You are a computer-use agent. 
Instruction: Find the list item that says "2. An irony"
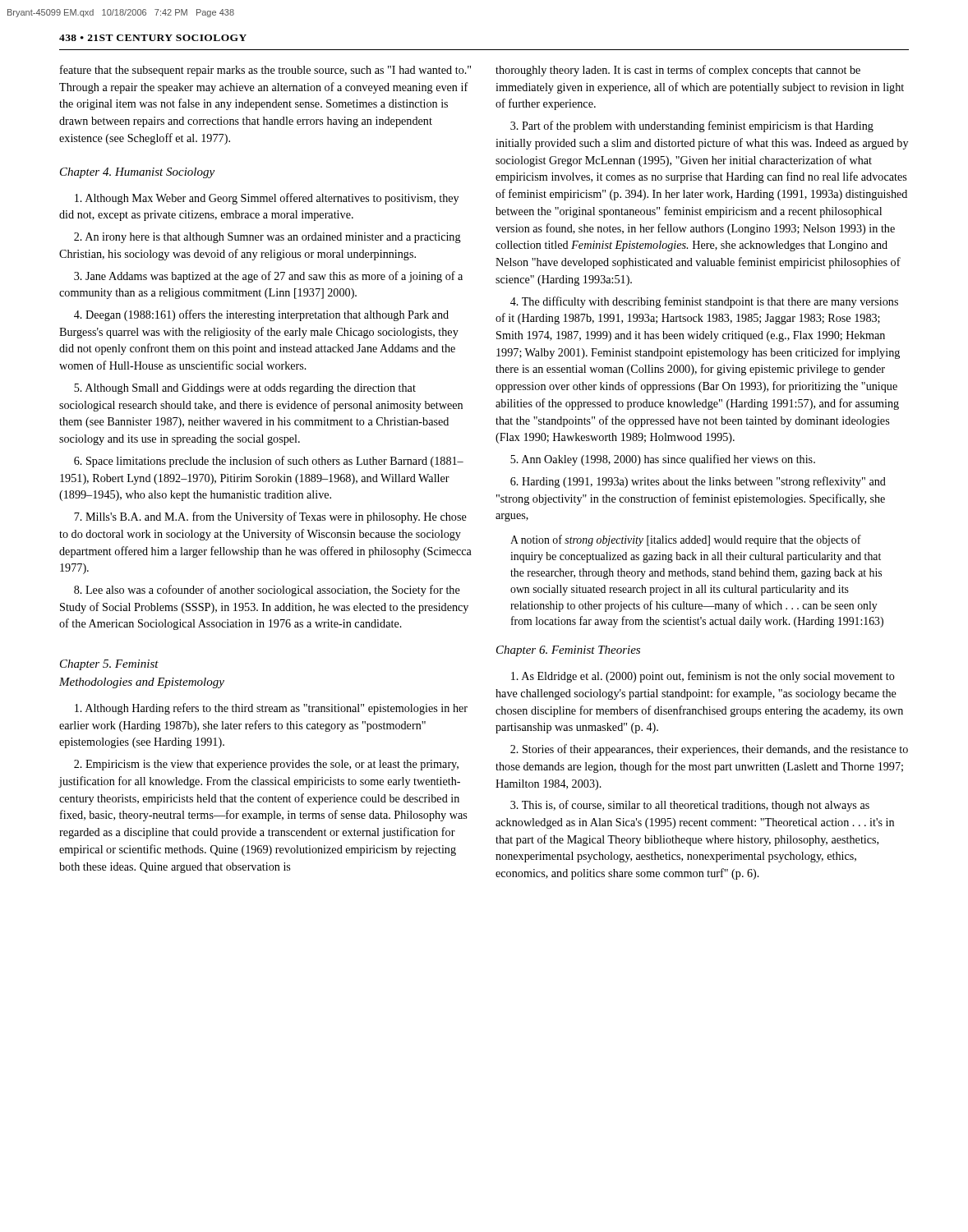pos(266,245)
